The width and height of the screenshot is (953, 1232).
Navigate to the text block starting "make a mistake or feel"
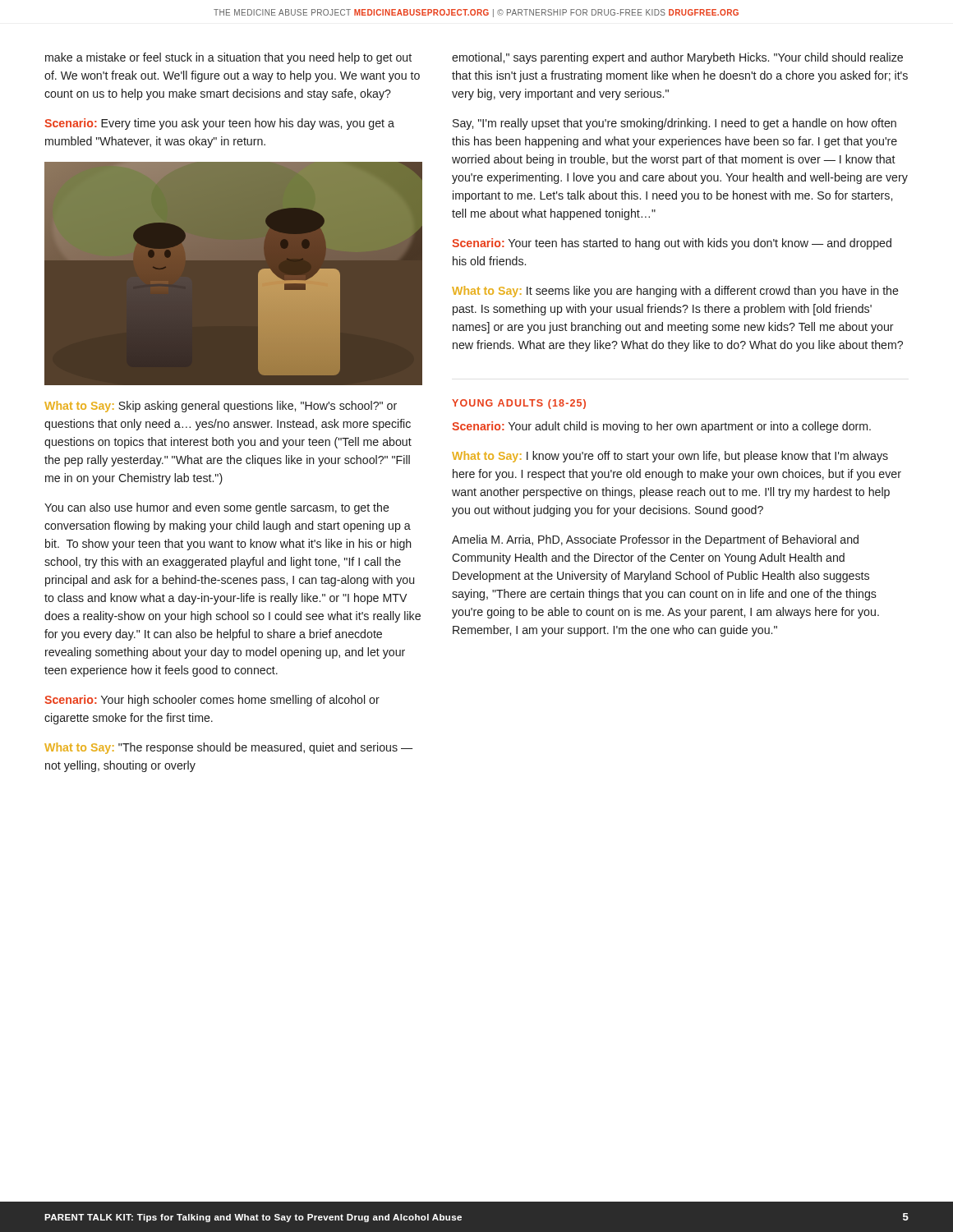click(232, 76)
